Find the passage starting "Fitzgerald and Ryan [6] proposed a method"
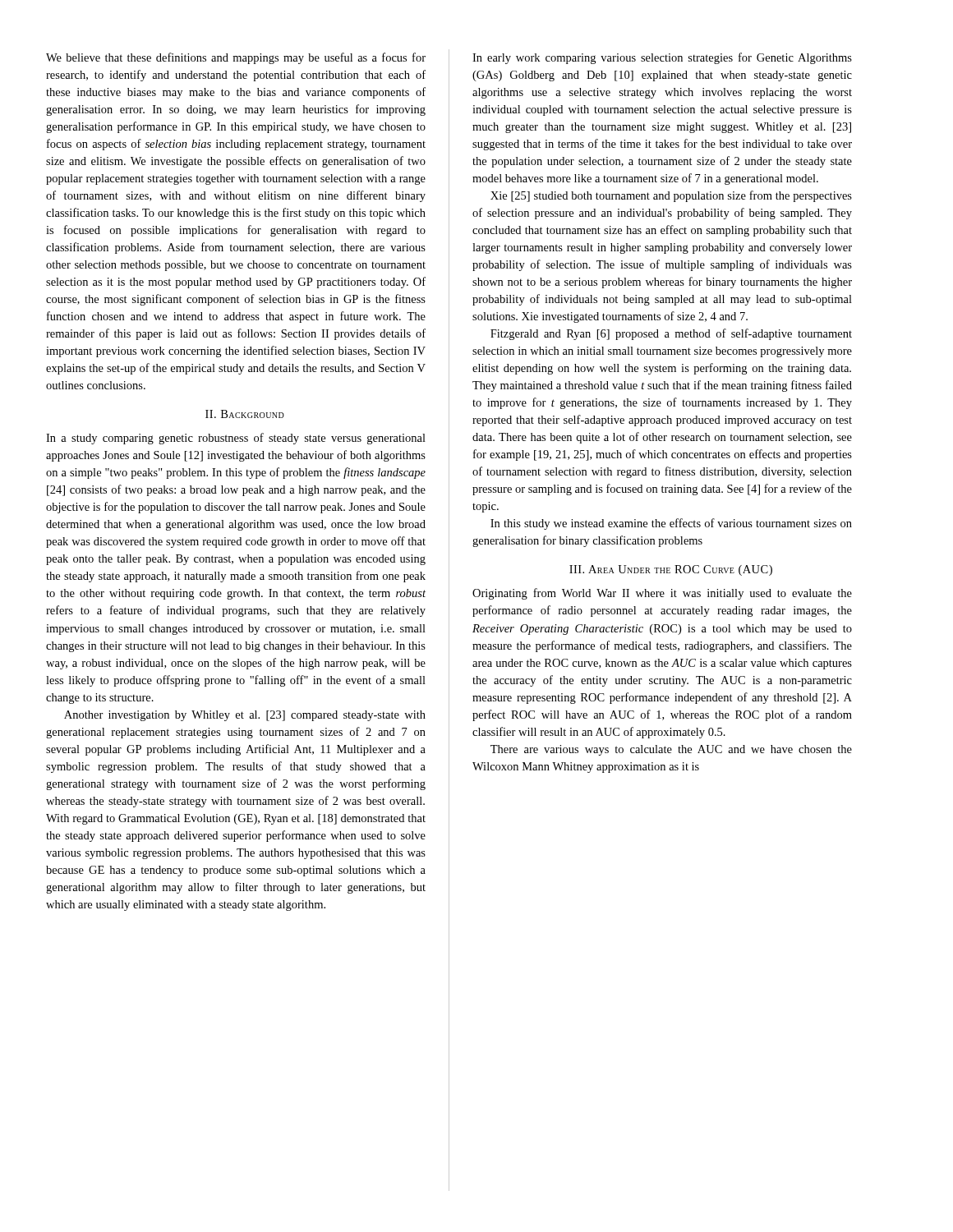The image size is (953, 1232). coord(662,420)
